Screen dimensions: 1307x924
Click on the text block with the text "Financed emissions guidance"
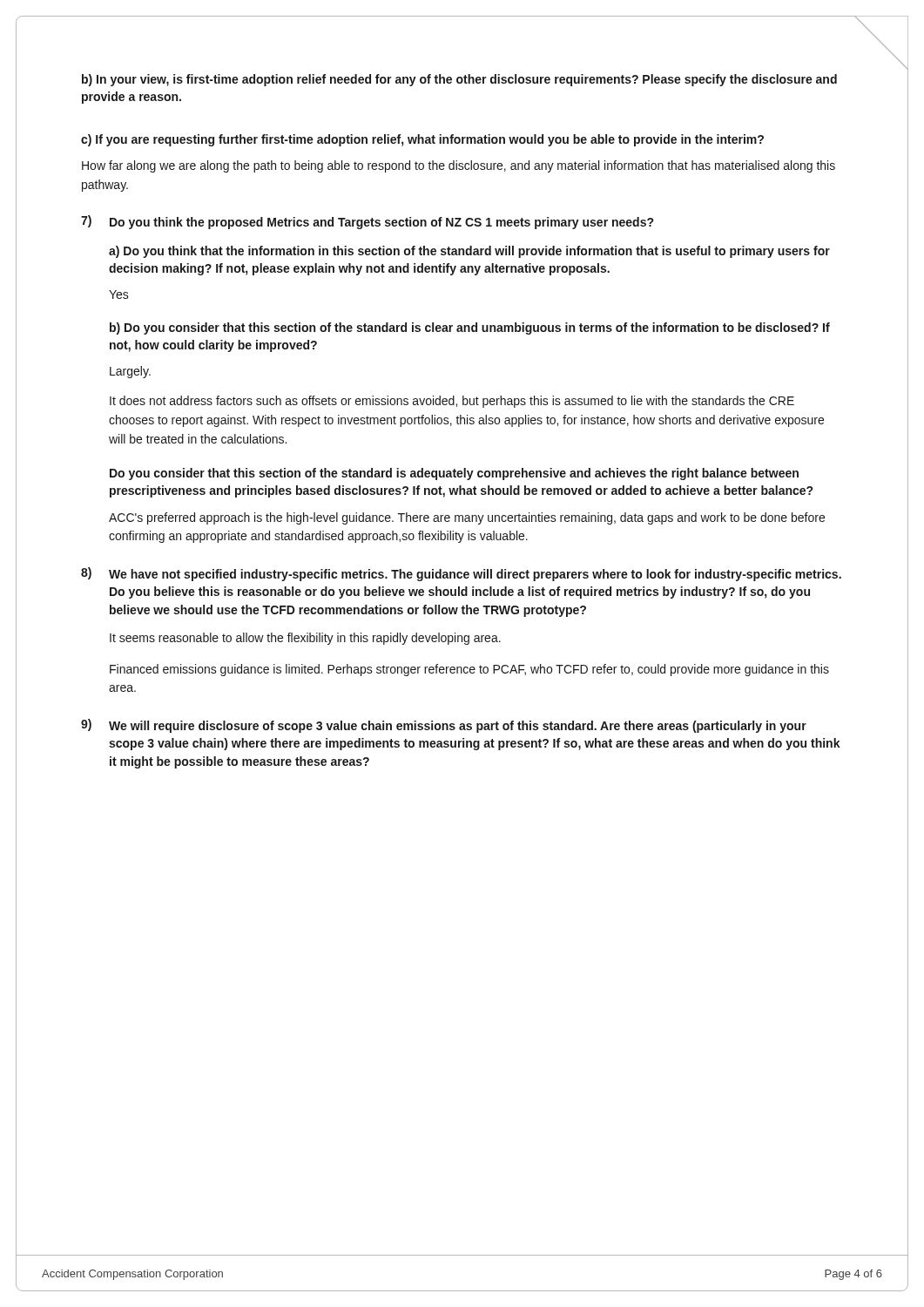click(476, 679)
